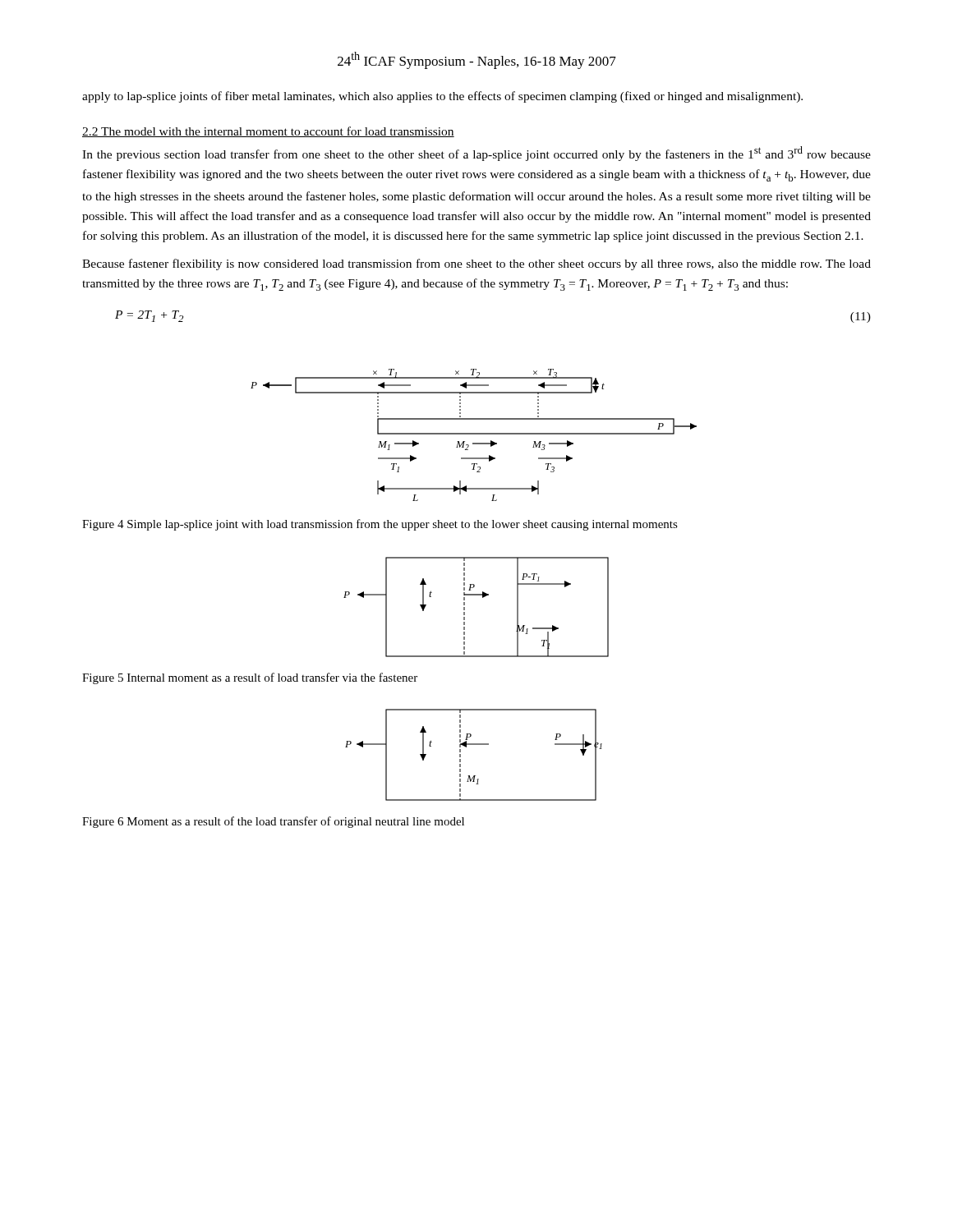
Task: Click on the region starting "In the previous section"
Action: (x=476, y=193)
